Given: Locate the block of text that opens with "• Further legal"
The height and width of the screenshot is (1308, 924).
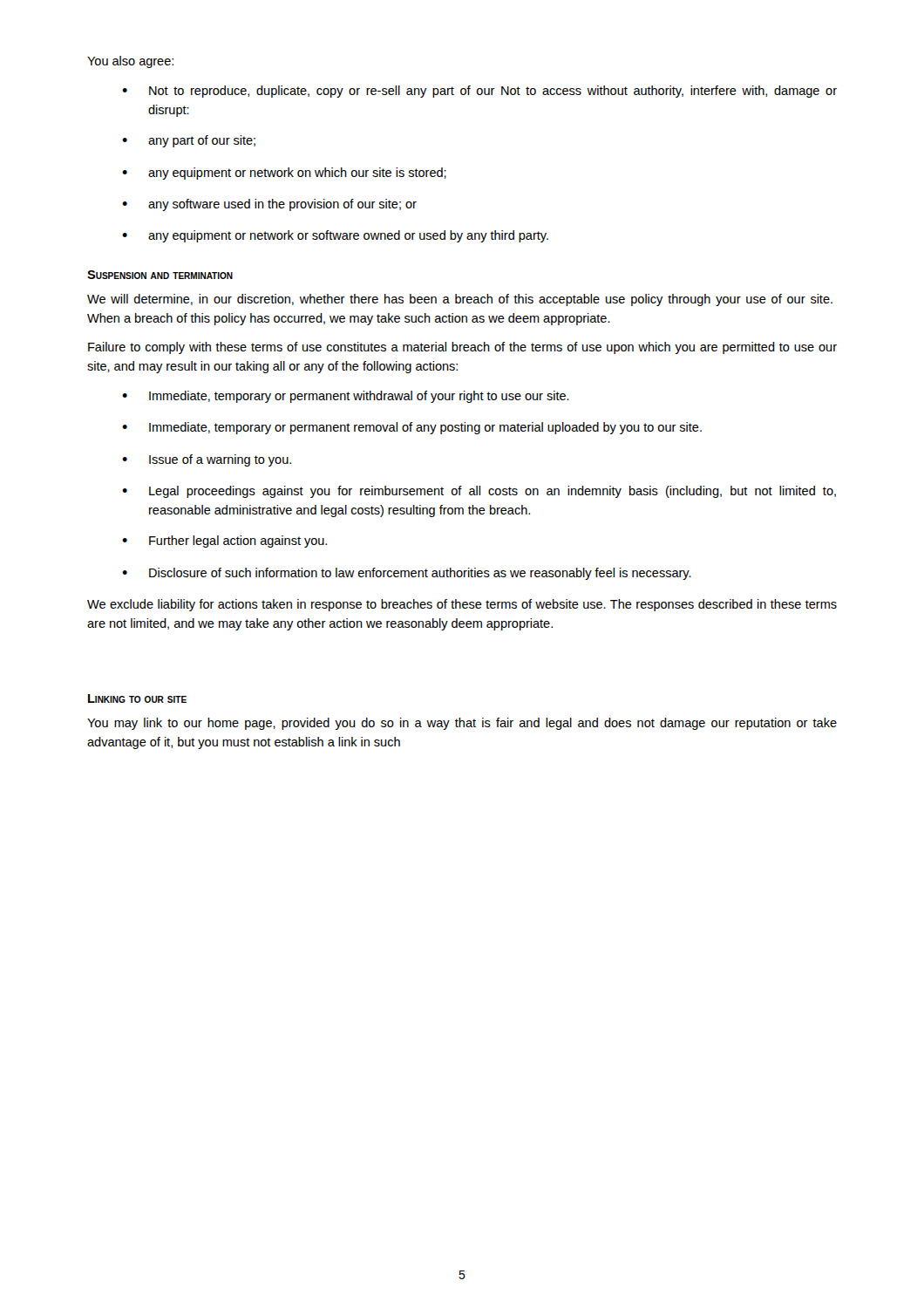Looking at the screenshot, I should pos(224,542).
